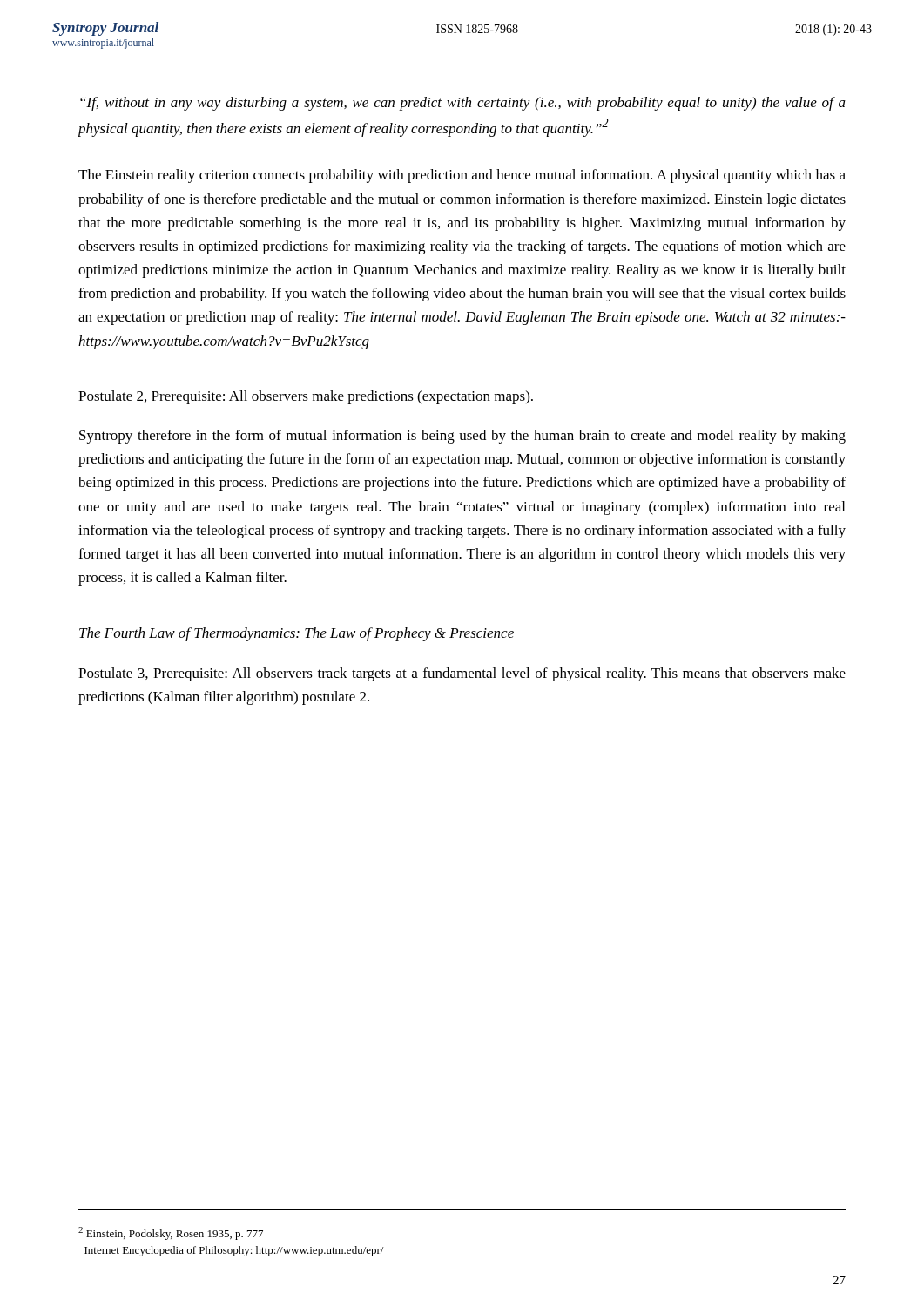This screenshot has height=1307, width=924.
Task: Select the text block containing "The Einstein reality"
Action: pyautogui.click(x=462, y=258)
